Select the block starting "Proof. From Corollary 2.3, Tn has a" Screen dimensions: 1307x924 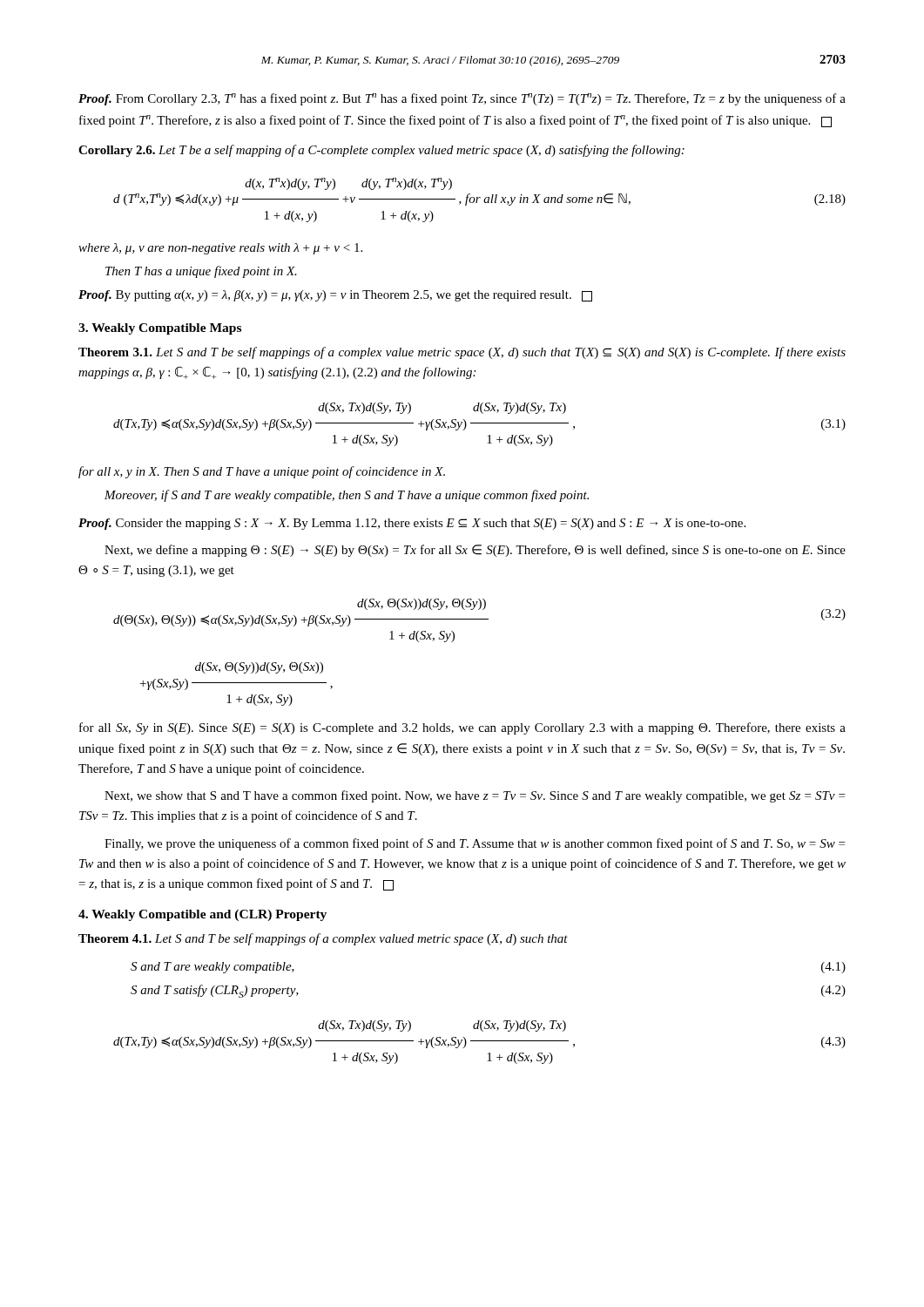pos(462,108)
